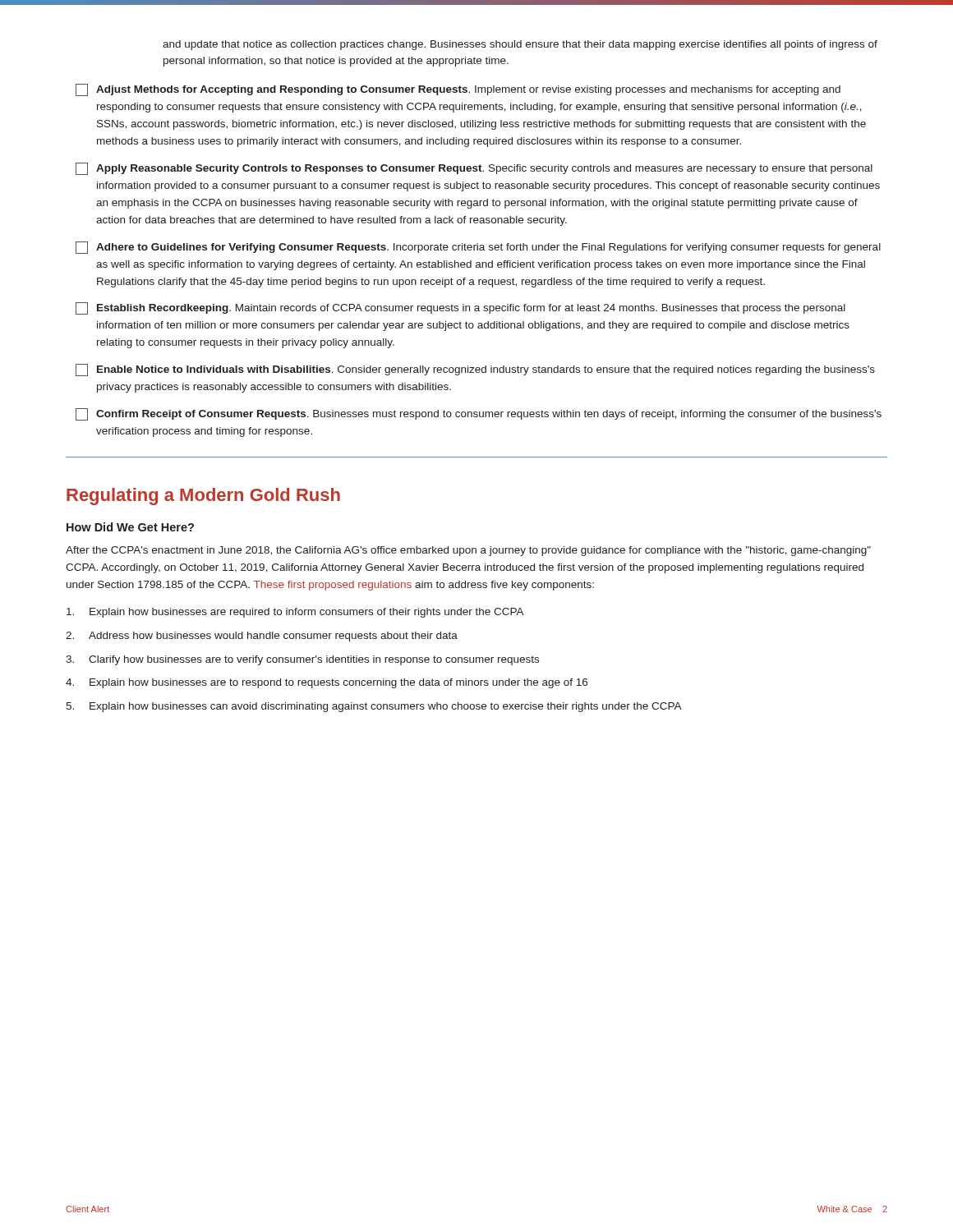Find the section header that reads "How Did We Get Here?"
The width and height of the screenshot is (953, 1232).
click(130, 527)
